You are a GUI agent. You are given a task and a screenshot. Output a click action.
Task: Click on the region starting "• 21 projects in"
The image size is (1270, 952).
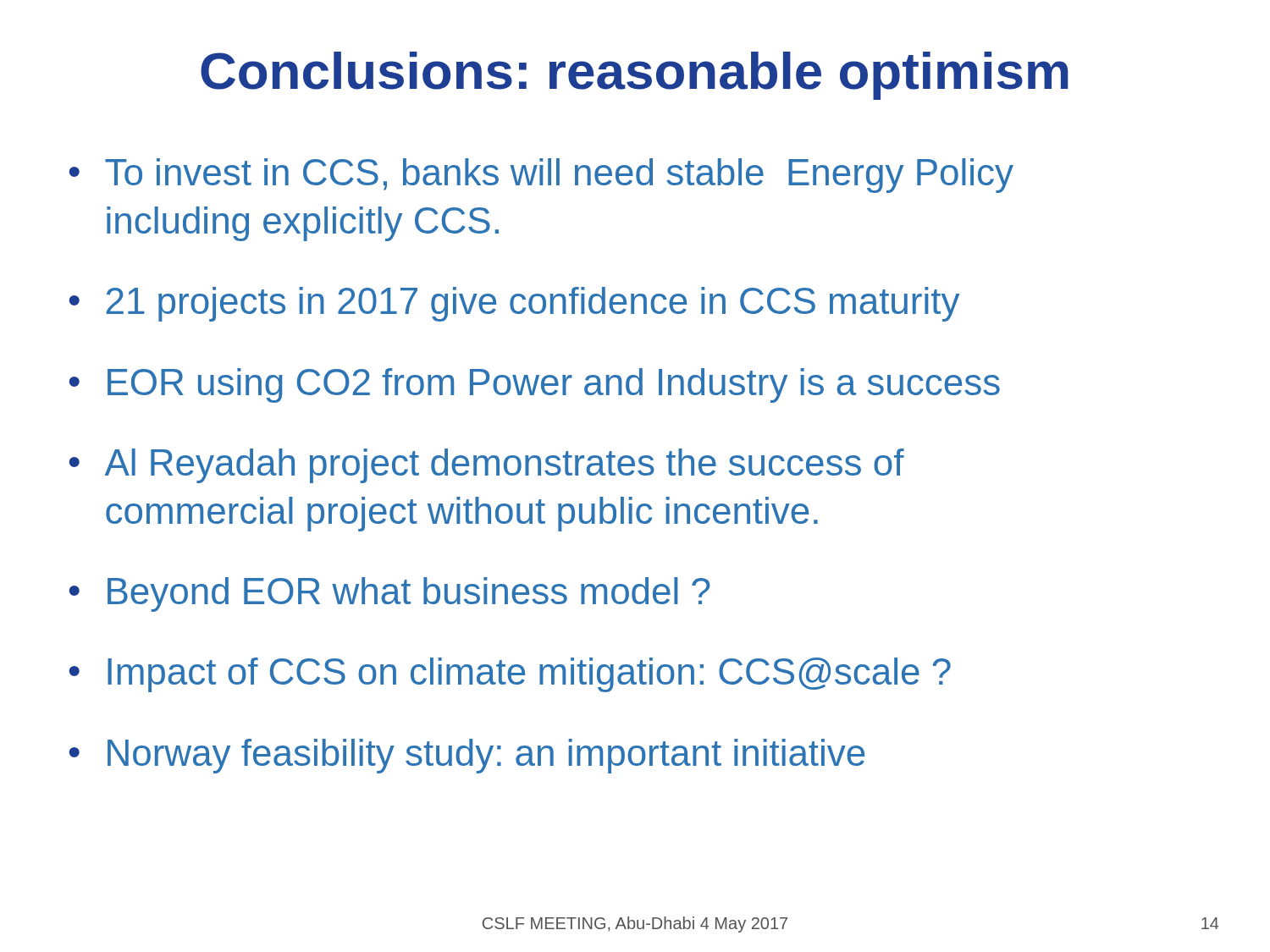[x=514, y=301]
